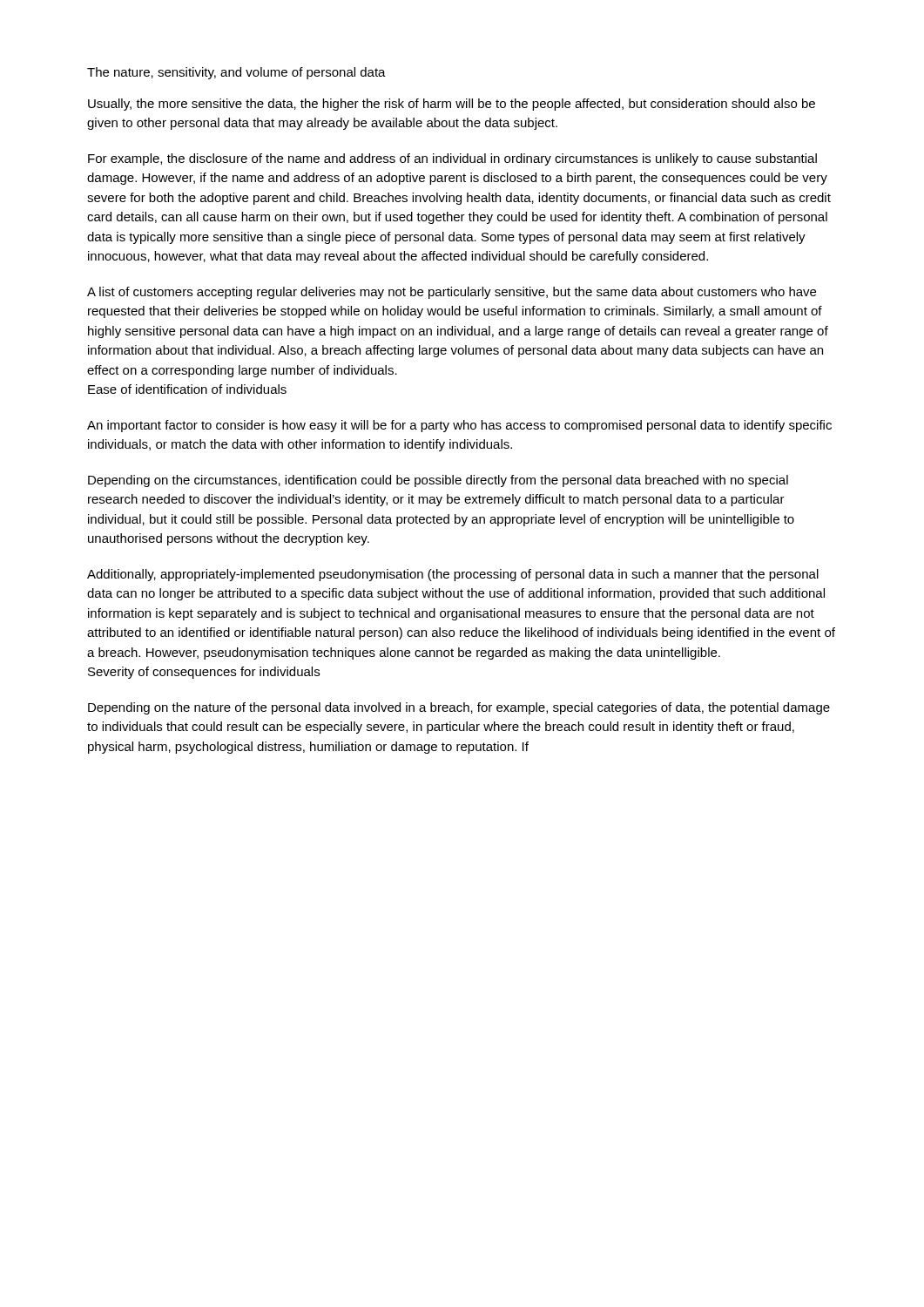Click the passage that begins "Additionally, appropriately-implemented pseudonymisation"

pyautogui.click(x=461, y=623)
